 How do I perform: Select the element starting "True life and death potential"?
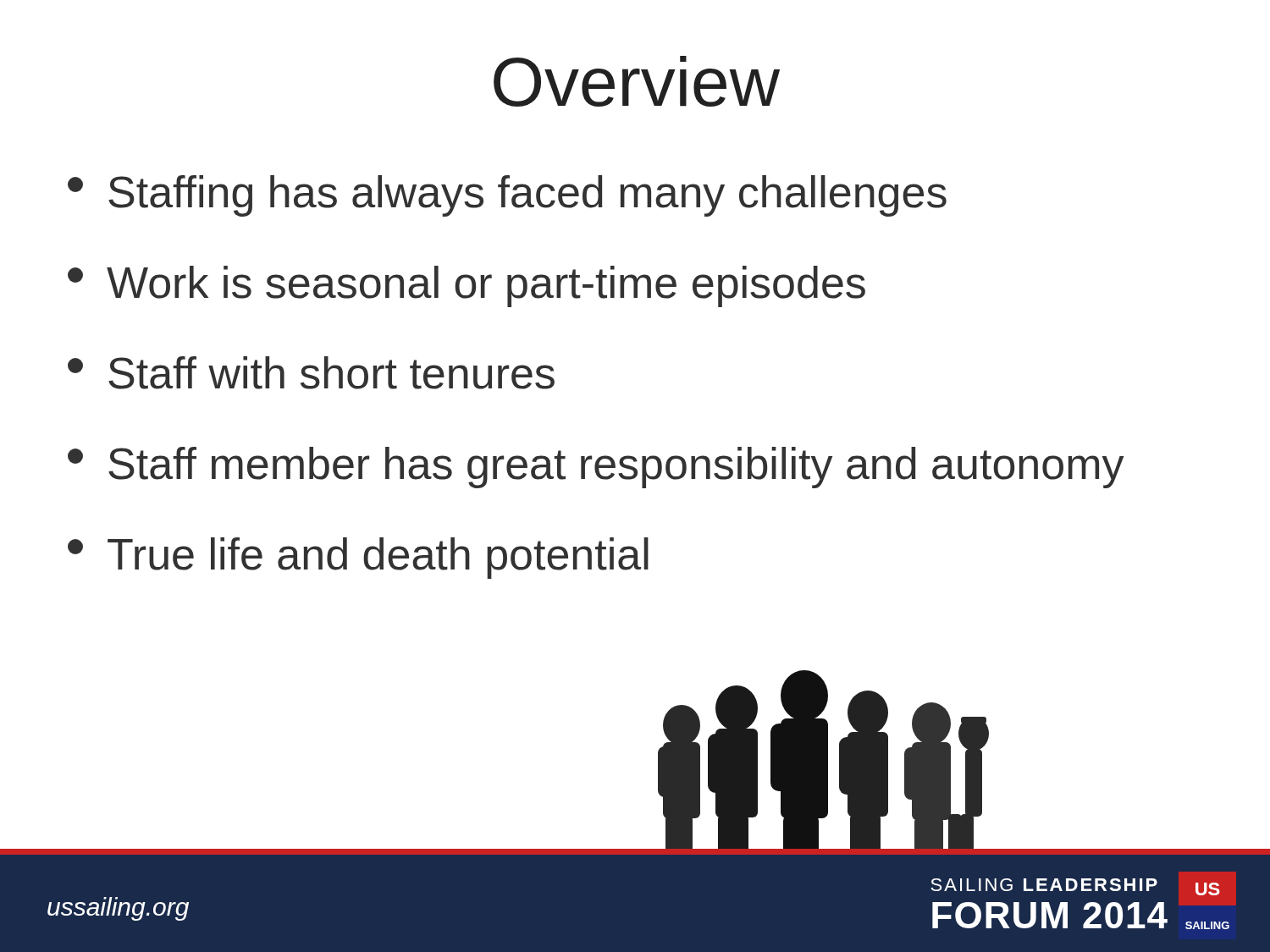point(359,555)
